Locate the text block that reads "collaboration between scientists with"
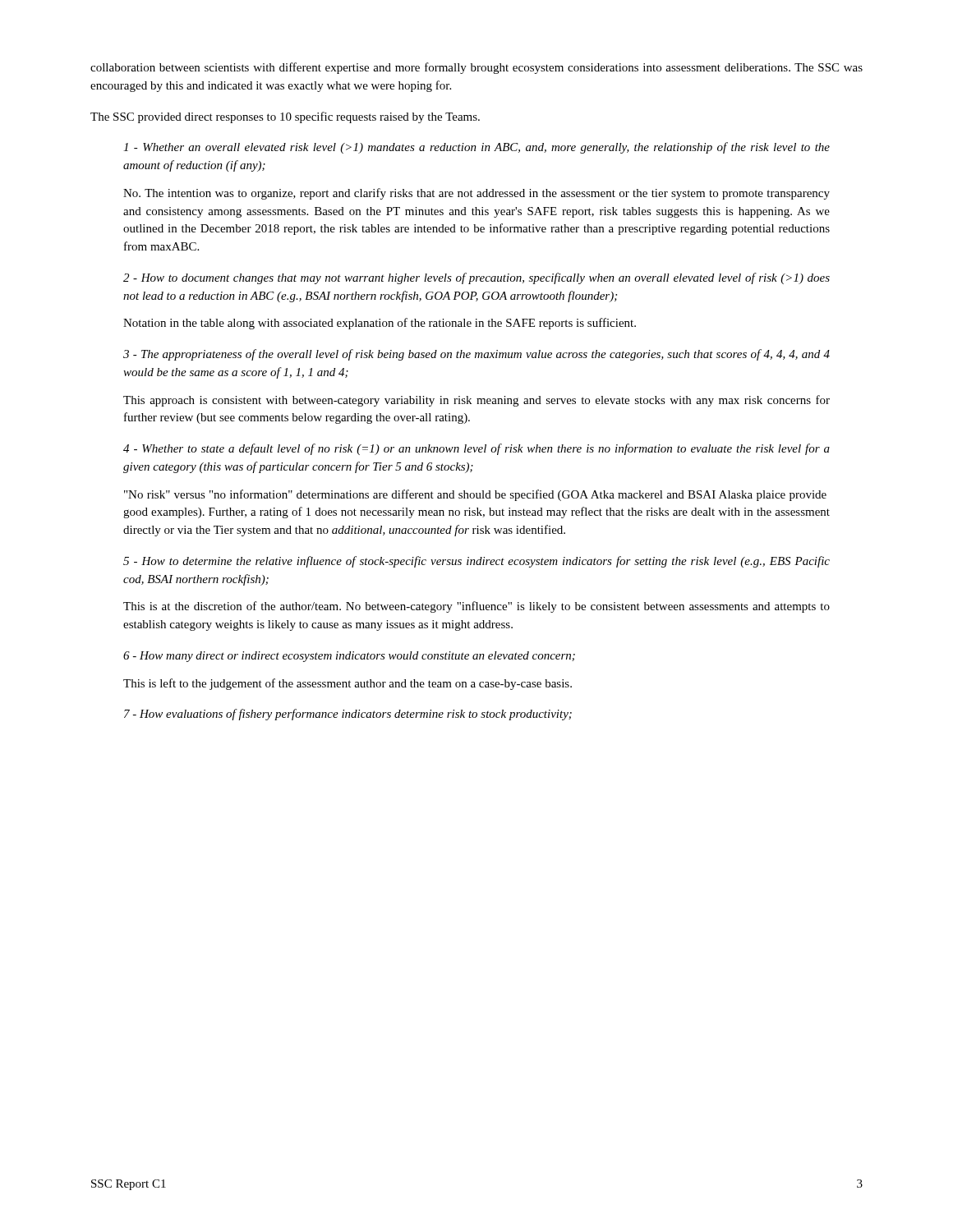The height and width of the screenshot is (1232, 953). [x=476, y=76]
